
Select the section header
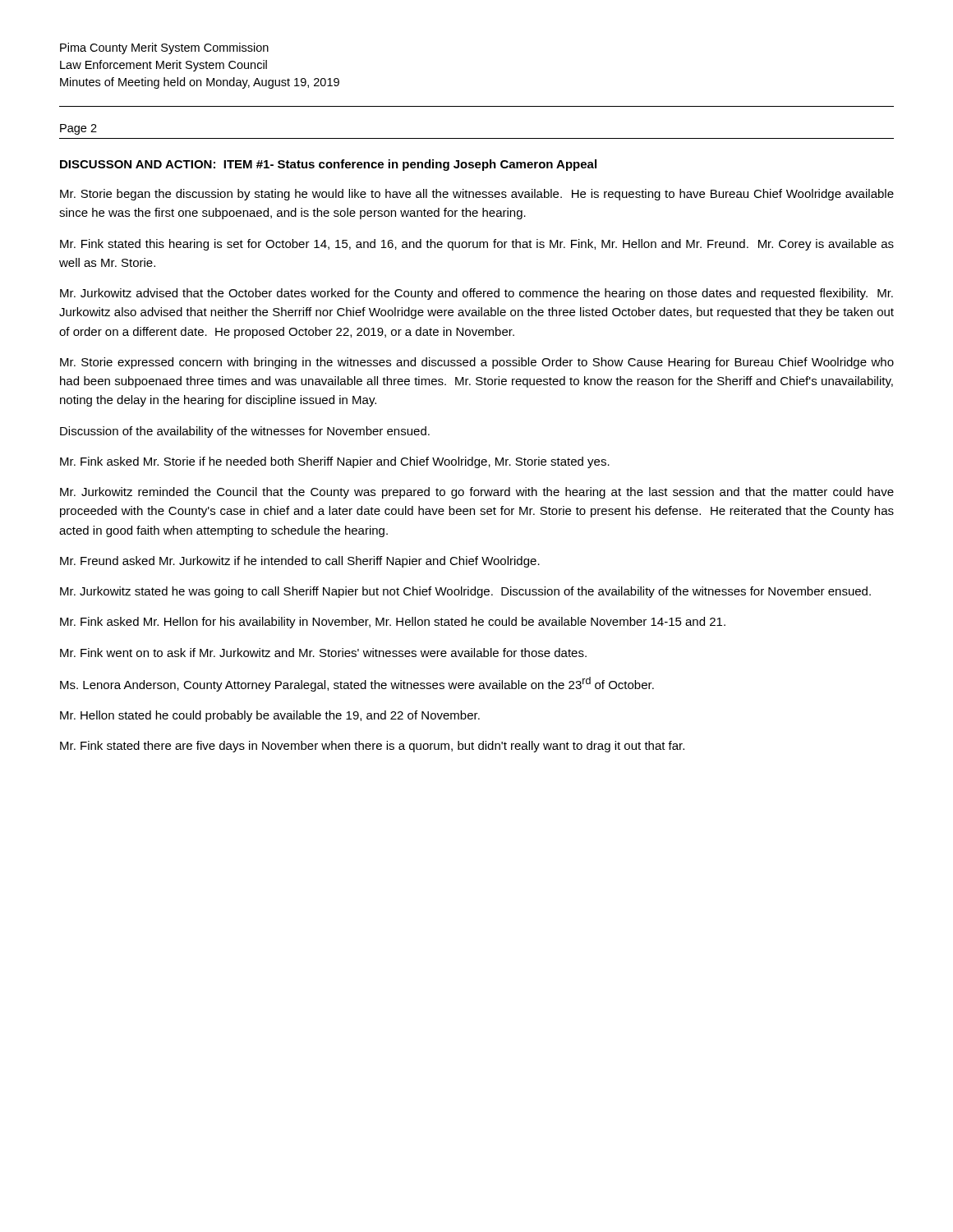coord(328,164)
